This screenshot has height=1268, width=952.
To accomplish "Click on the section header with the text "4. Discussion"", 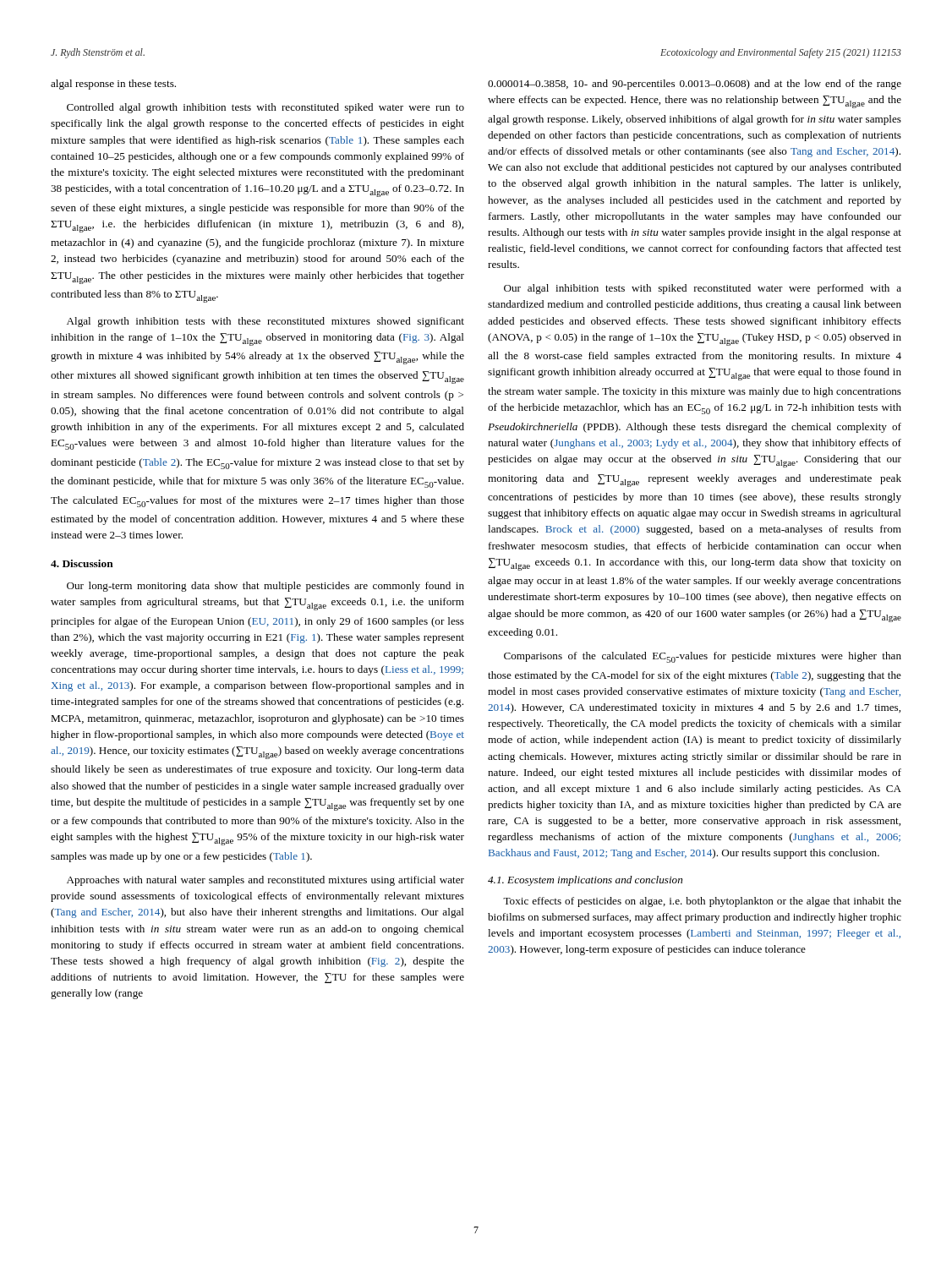I will pyautogui.click(x=82, y=563).
